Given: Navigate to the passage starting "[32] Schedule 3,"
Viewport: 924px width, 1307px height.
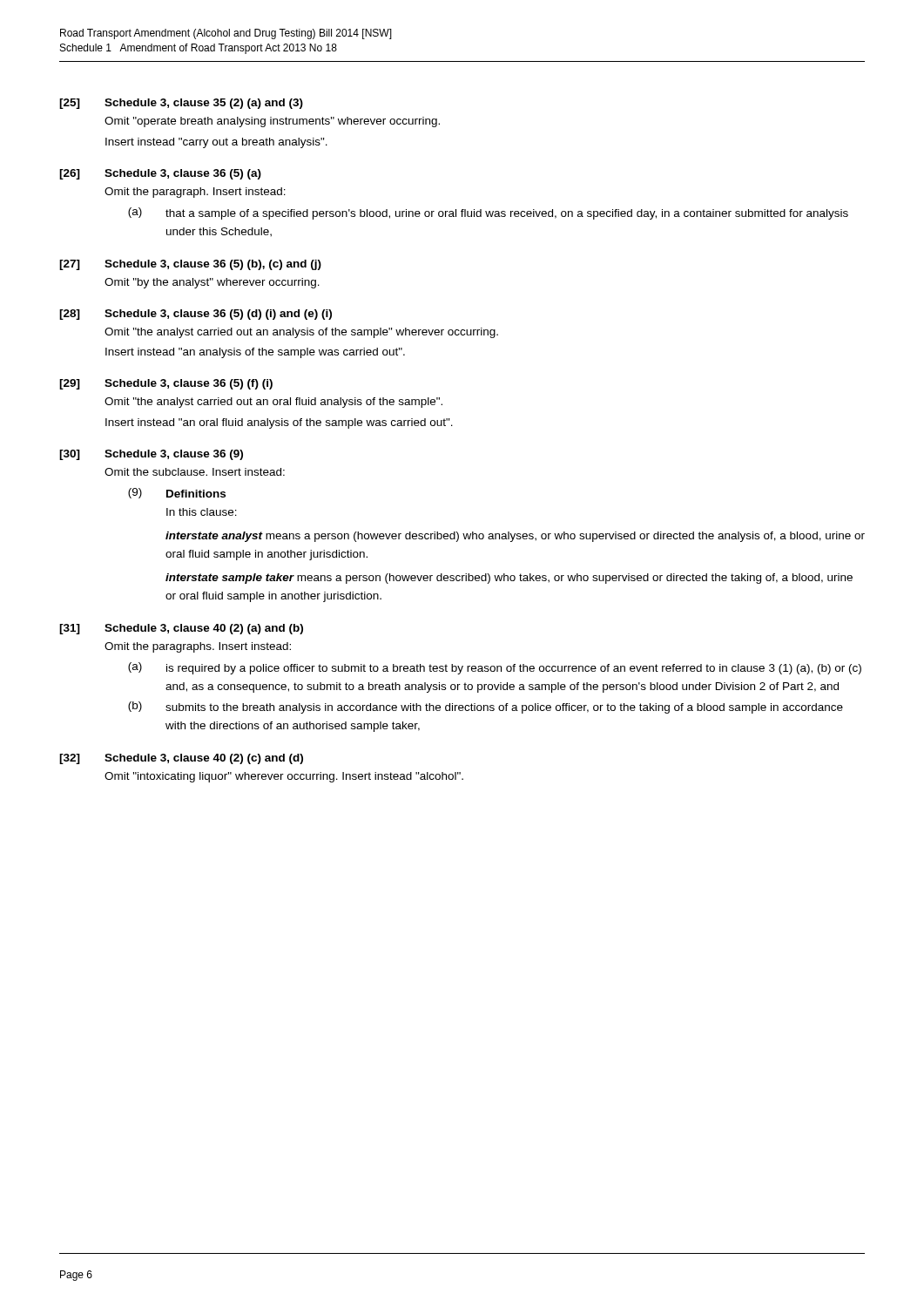Looking at the screenshot, I should tap(462, 770).
